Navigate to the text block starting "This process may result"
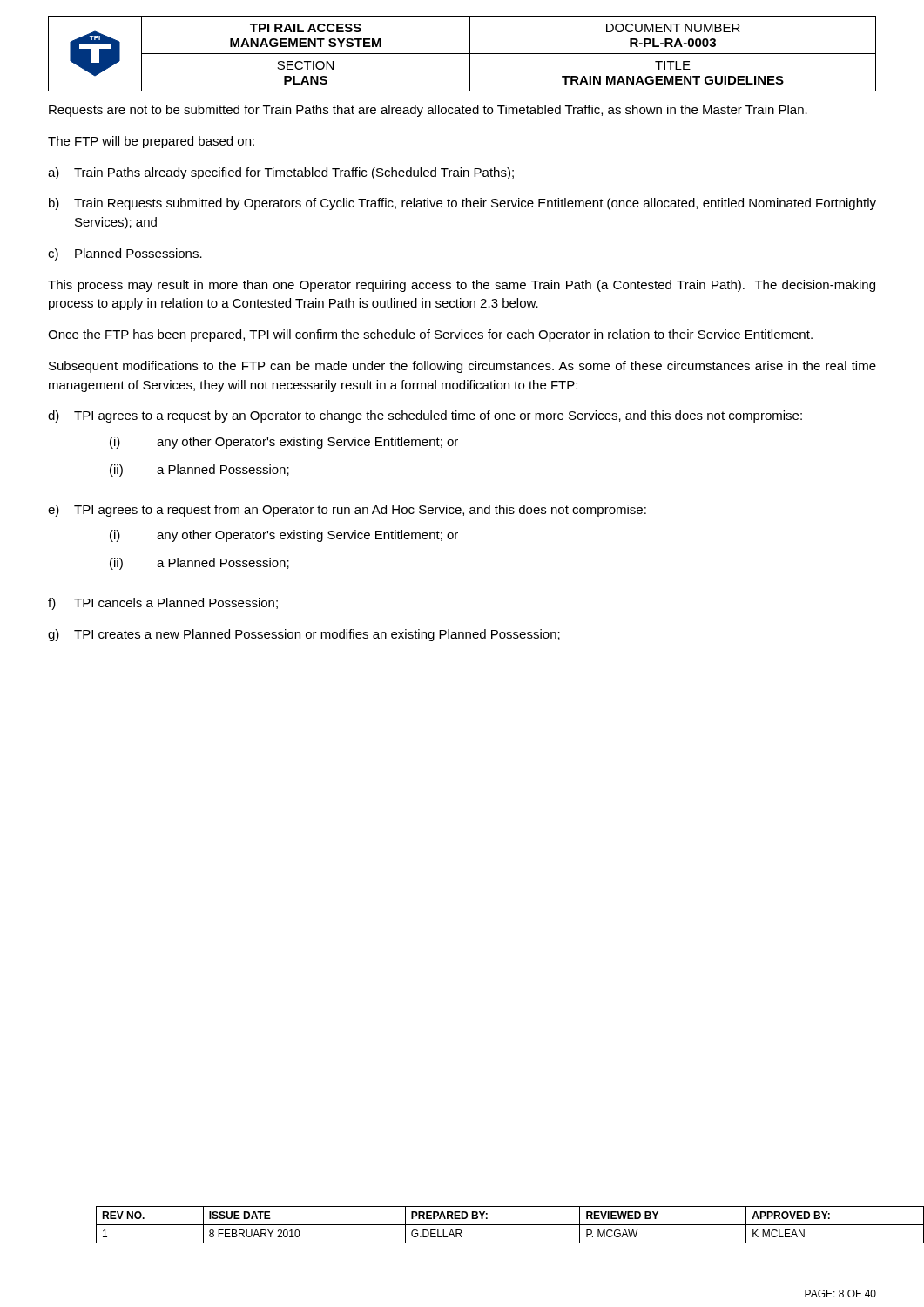This screenshot has height=1307, width=924. (x=462, y=294)
